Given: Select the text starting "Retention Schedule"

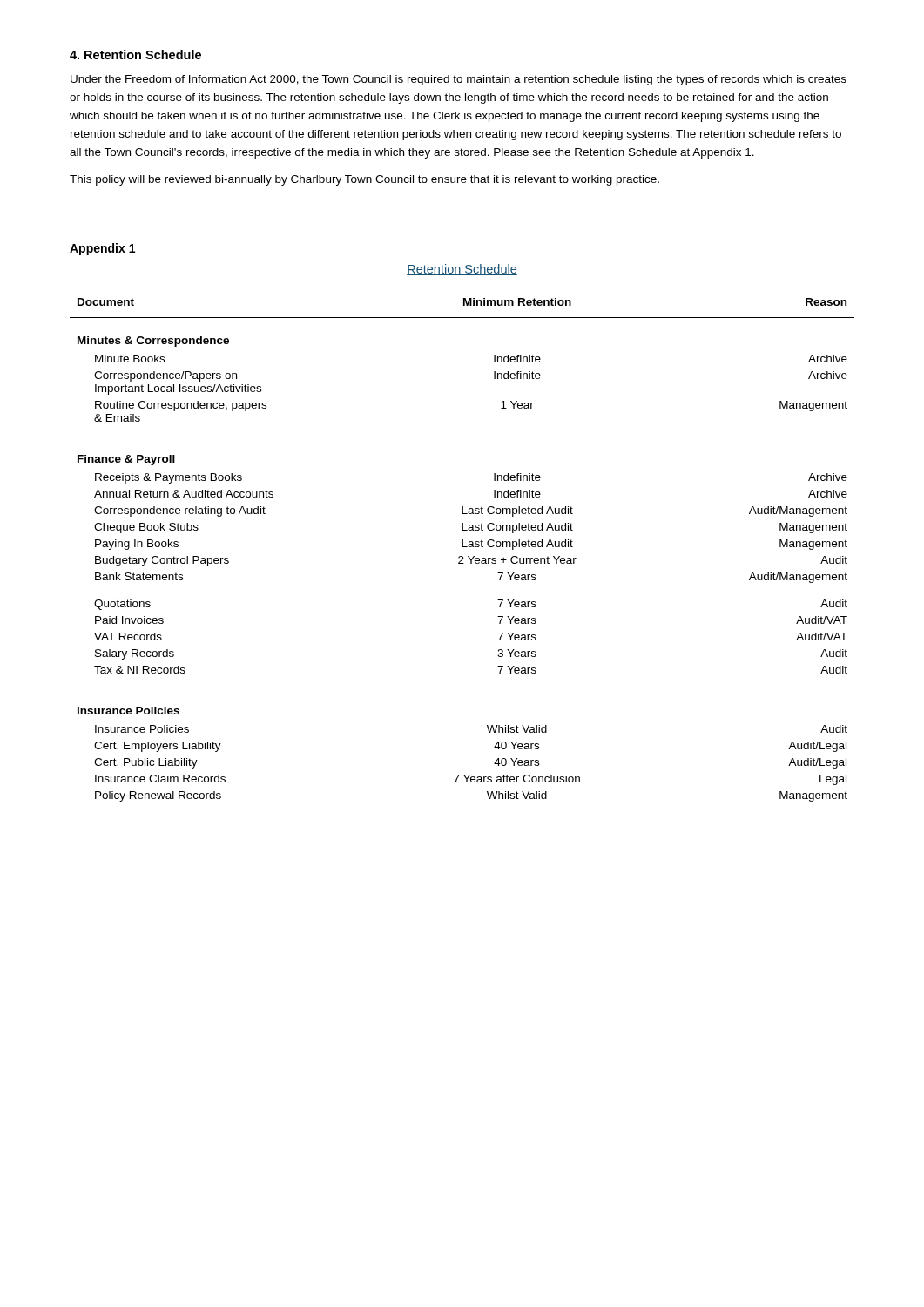Looking at the screenshot, I should 462,269.
